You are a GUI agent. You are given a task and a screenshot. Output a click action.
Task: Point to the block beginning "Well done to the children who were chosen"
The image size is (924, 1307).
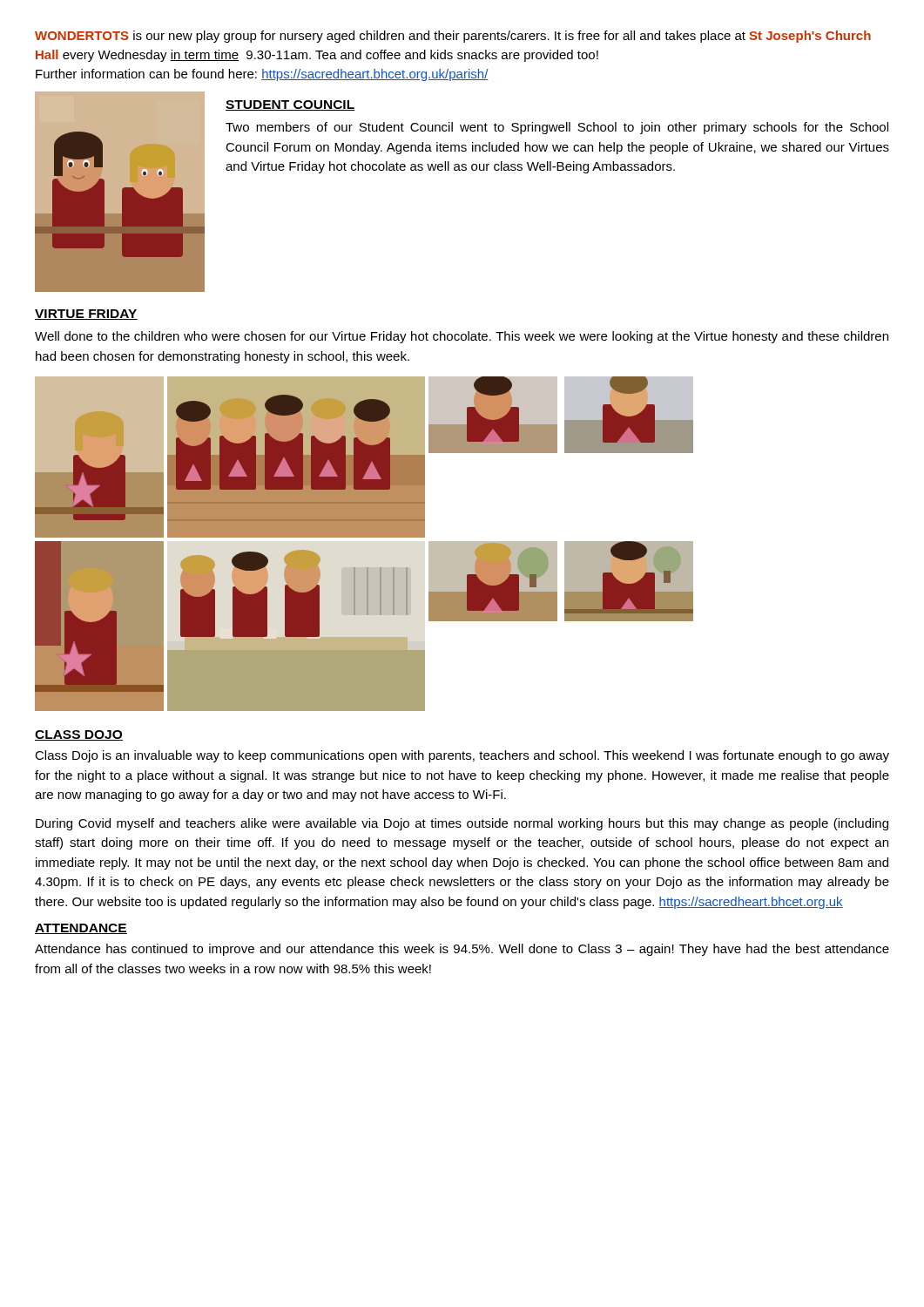462,346
